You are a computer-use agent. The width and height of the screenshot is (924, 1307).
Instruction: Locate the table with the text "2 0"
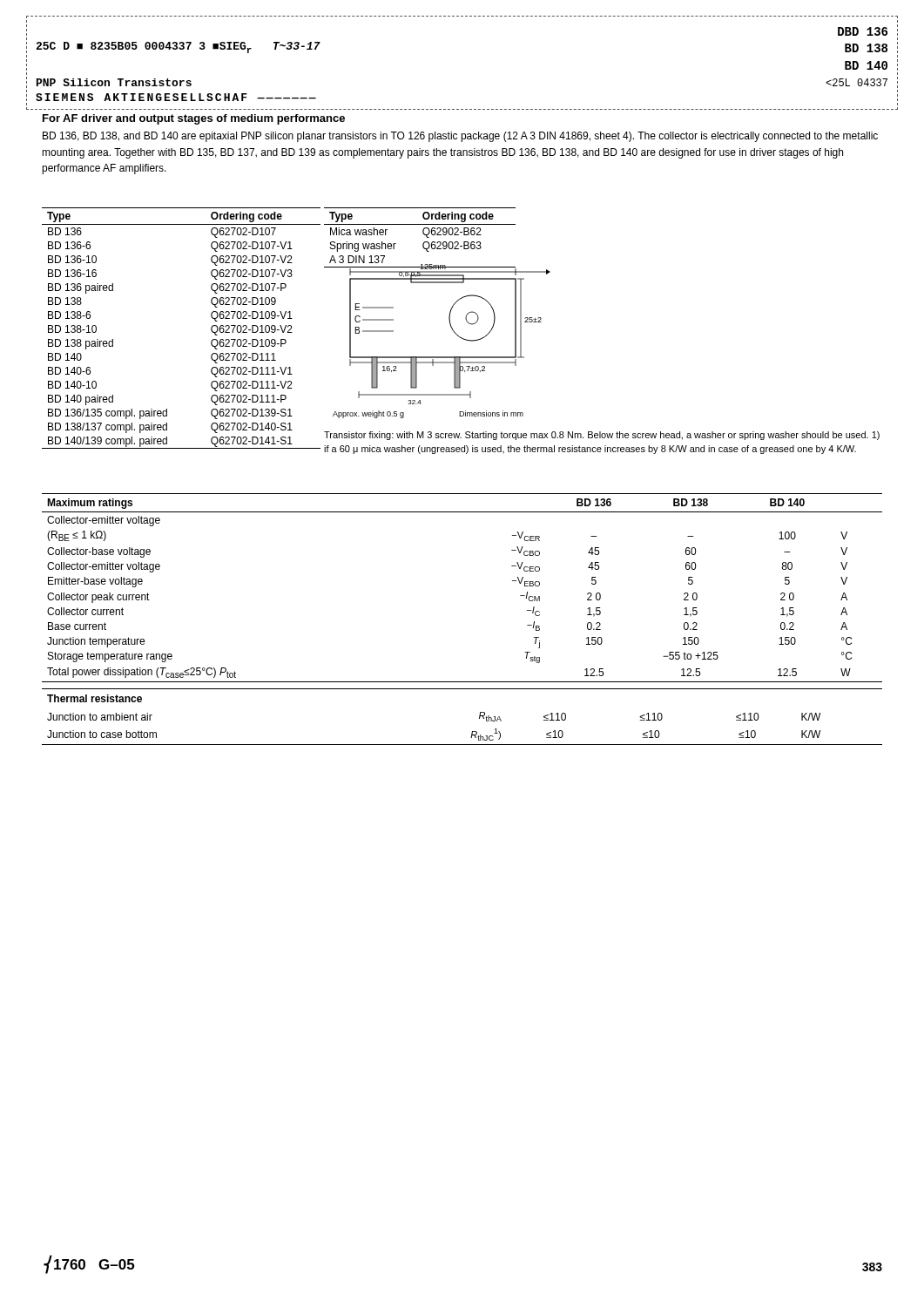point(462,588)
